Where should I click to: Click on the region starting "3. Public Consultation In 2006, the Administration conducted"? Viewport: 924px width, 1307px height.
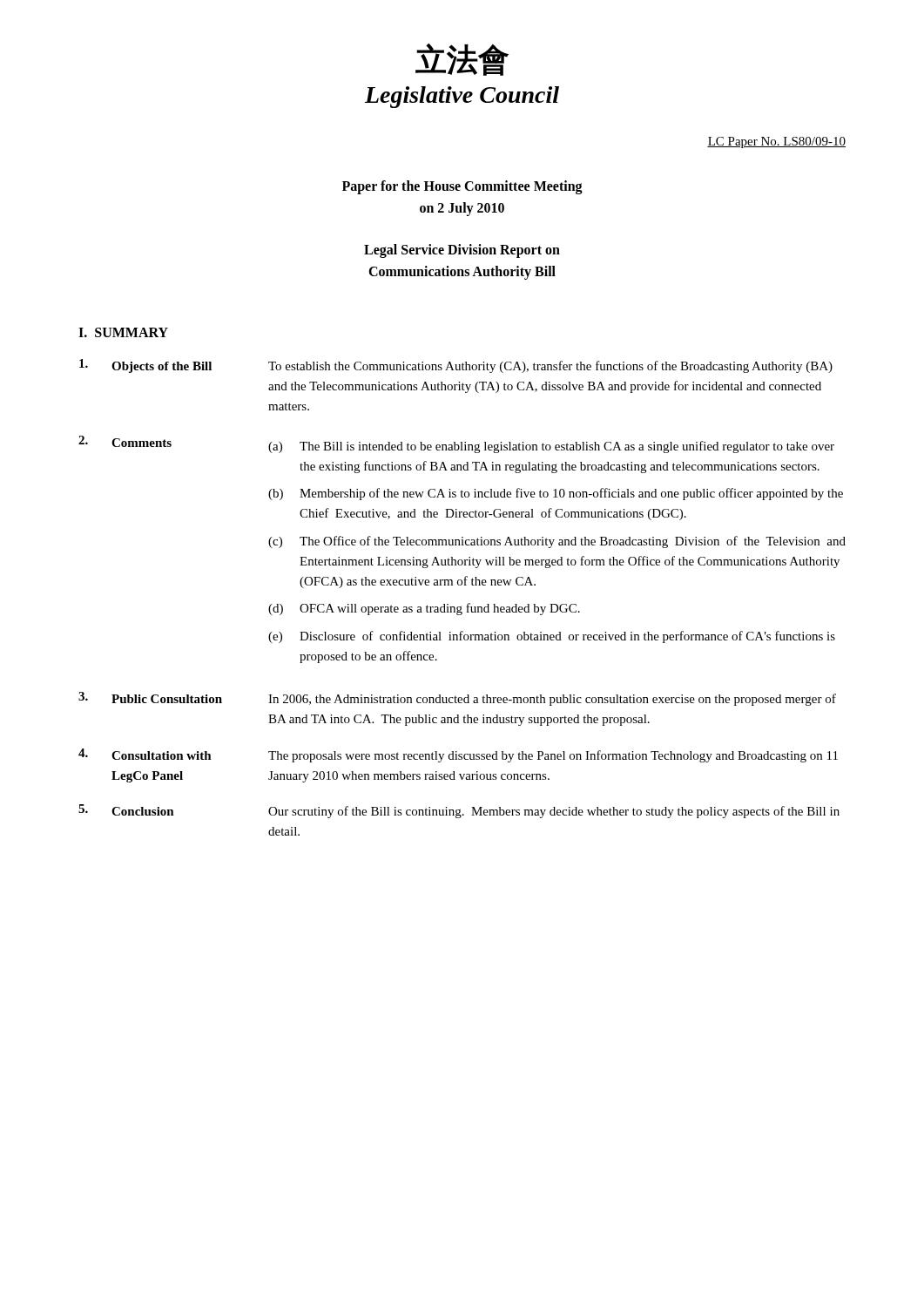click(x=462, y=710)
